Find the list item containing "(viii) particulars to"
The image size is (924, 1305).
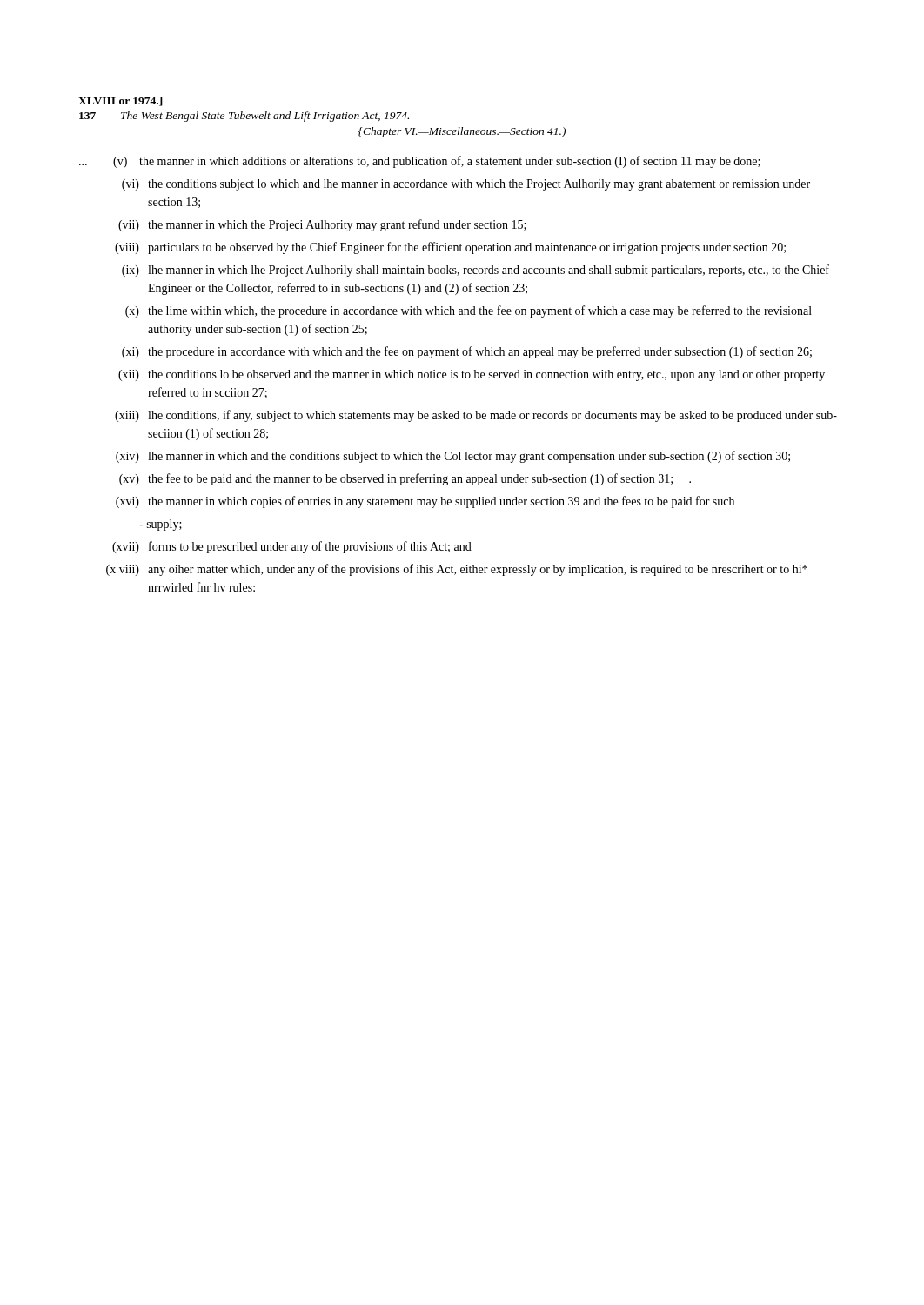[462, 248]
